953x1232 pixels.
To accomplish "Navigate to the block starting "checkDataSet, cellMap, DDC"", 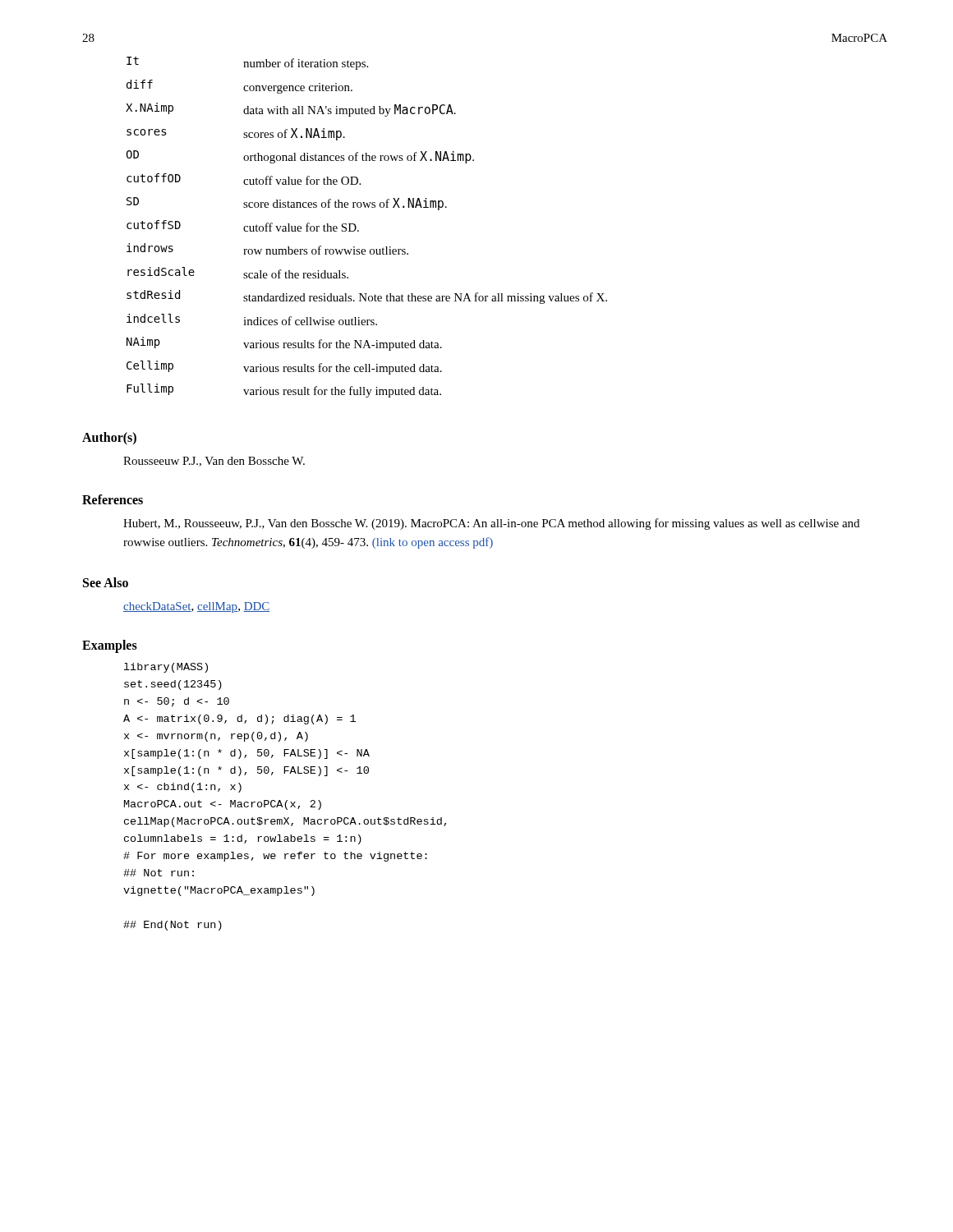I will [196, 606].
